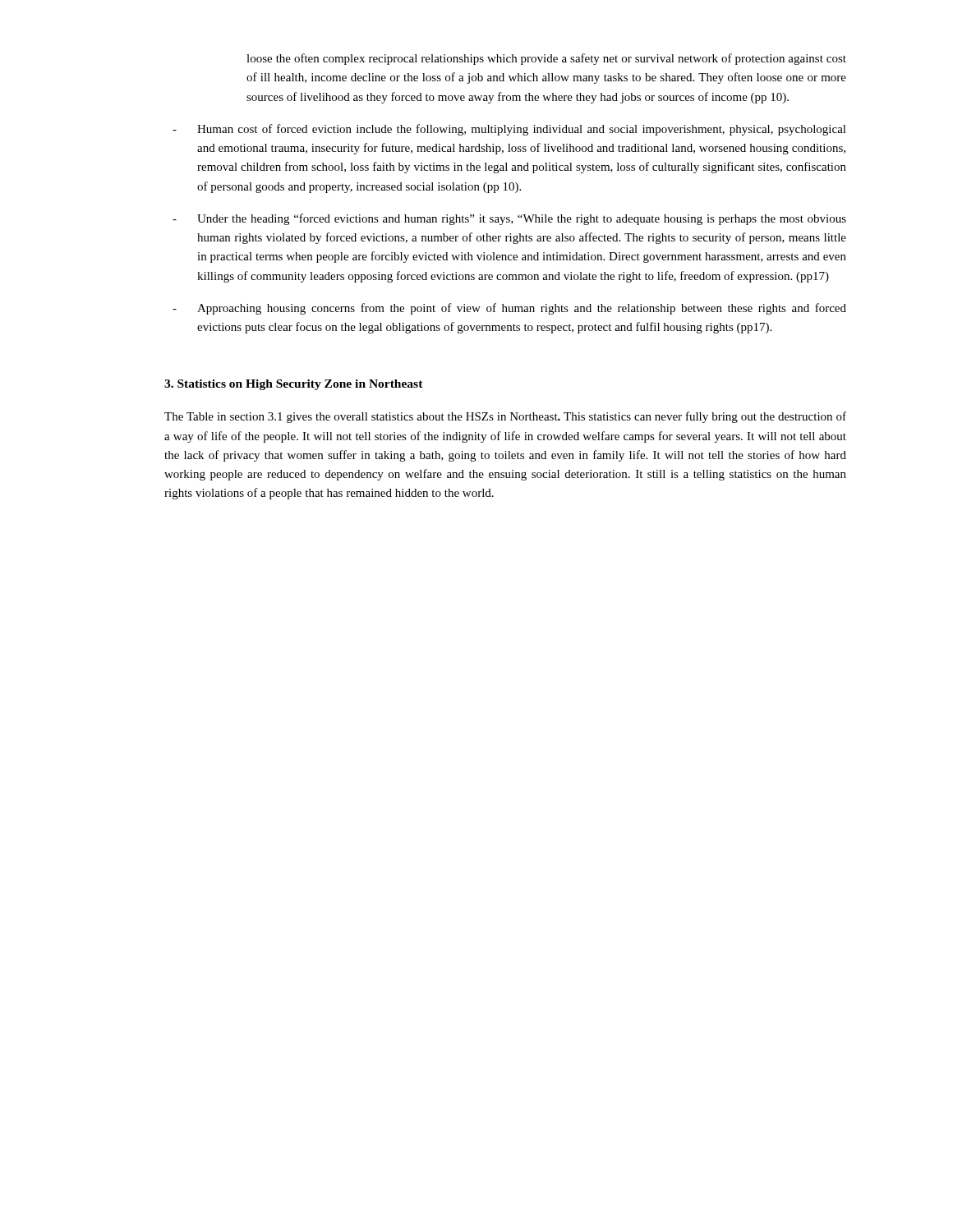953x1232 pixels.
Task: Where is the passage that starts "- Under the heading “forced evictions"?
Action: [x=505, y=247]
